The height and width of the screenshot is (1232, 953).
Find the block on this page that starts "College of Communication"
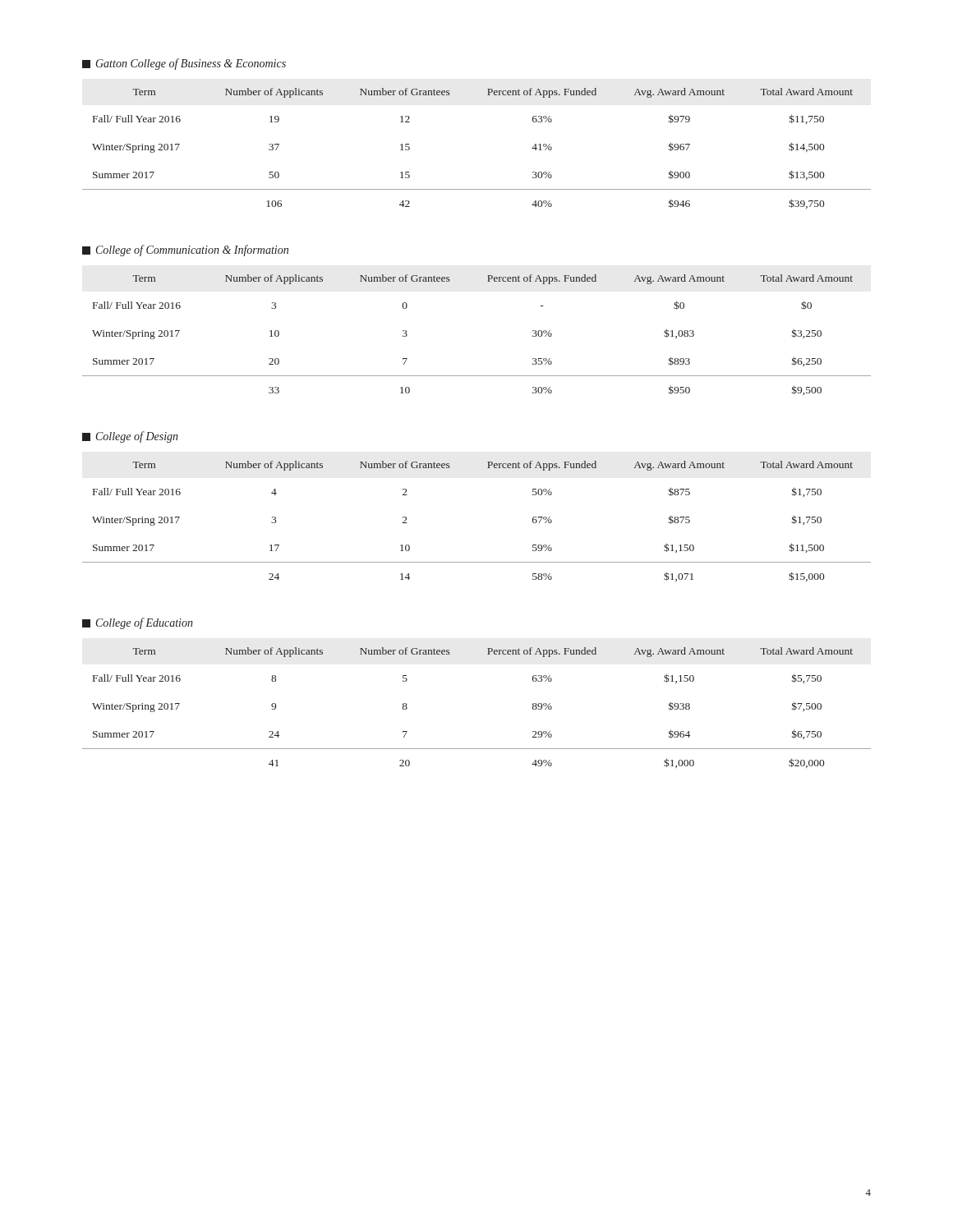(186, 251)
